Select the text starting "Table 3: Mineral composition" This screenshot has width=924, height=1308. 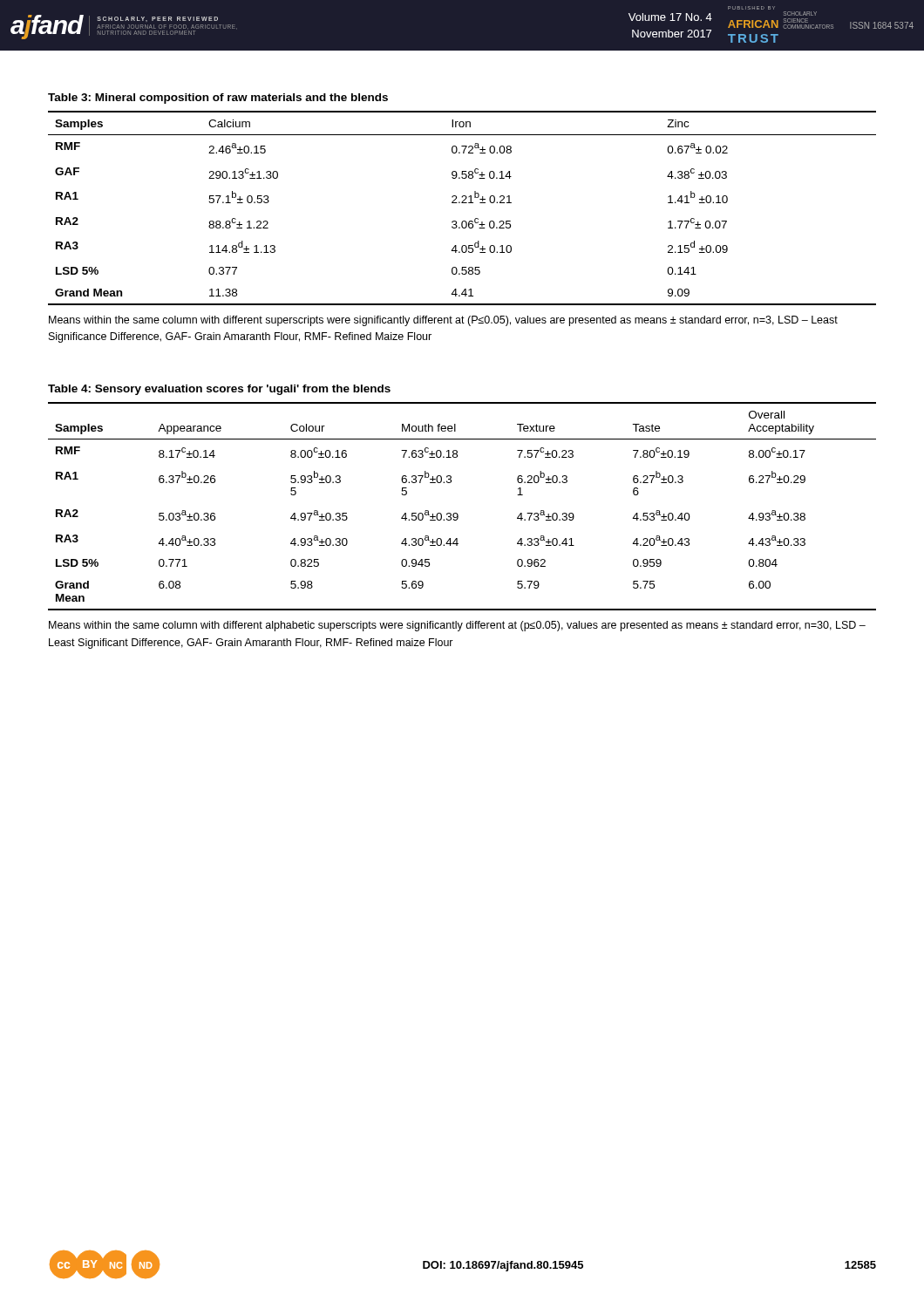pyautogui.click(x=218, y=97)
